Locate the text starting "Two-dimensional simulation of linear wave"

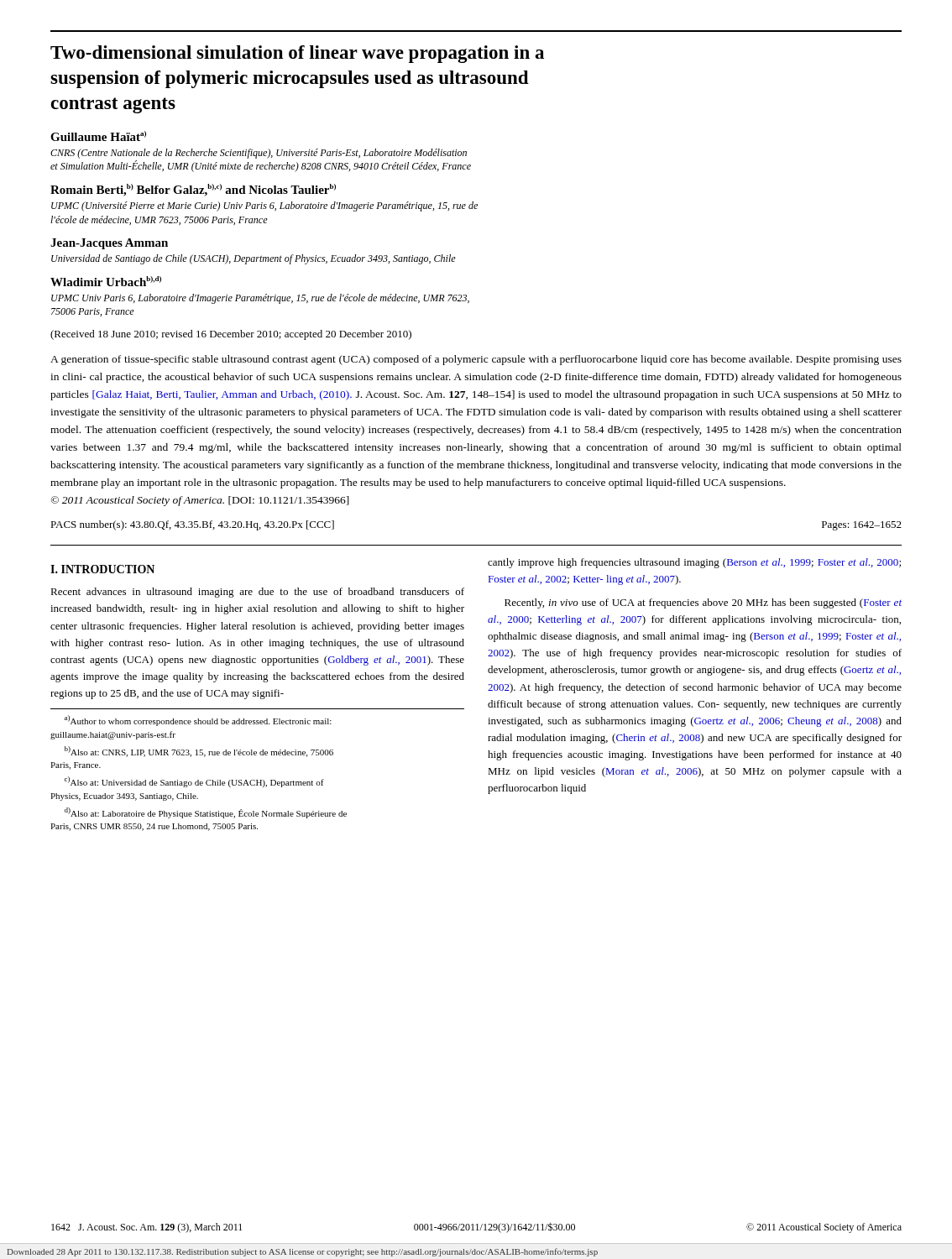(476, 78)
